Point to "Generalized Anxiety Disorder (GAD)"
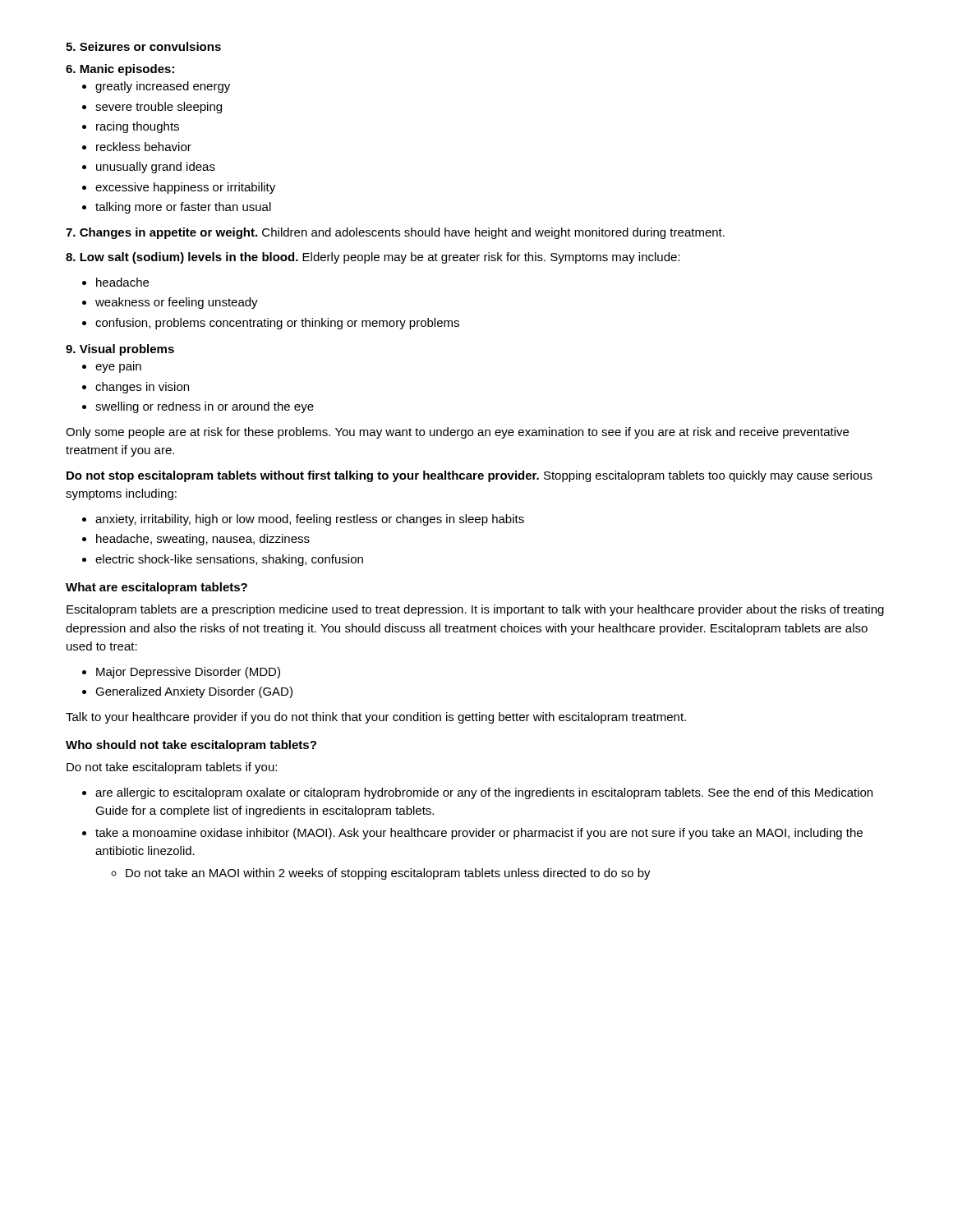The image size is (953, 1232). pyautogui.click(x=187, y=692)
